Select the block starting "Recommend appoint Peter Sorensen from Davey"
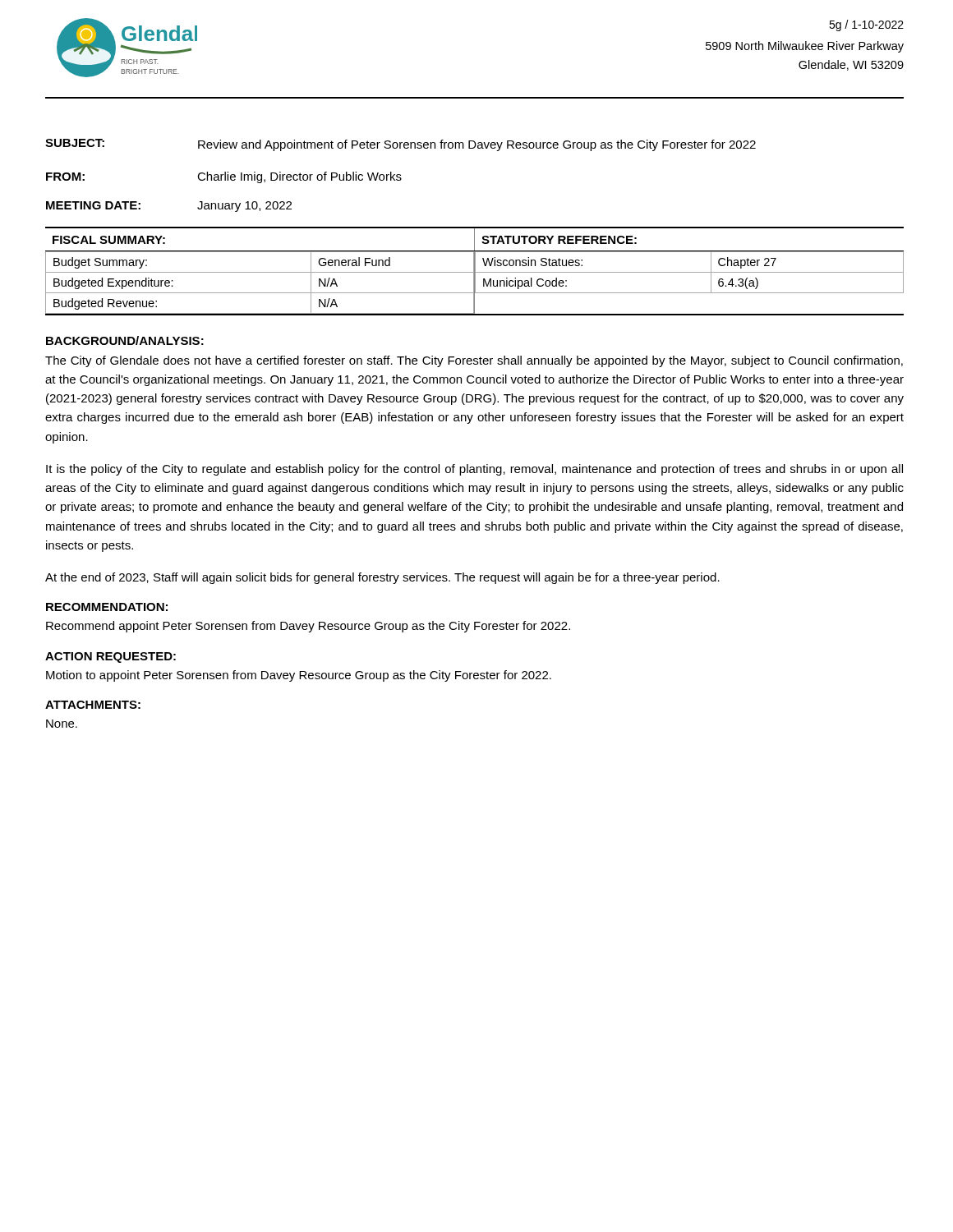Screen dimensions: 1232x953 (x=308, y=626)
